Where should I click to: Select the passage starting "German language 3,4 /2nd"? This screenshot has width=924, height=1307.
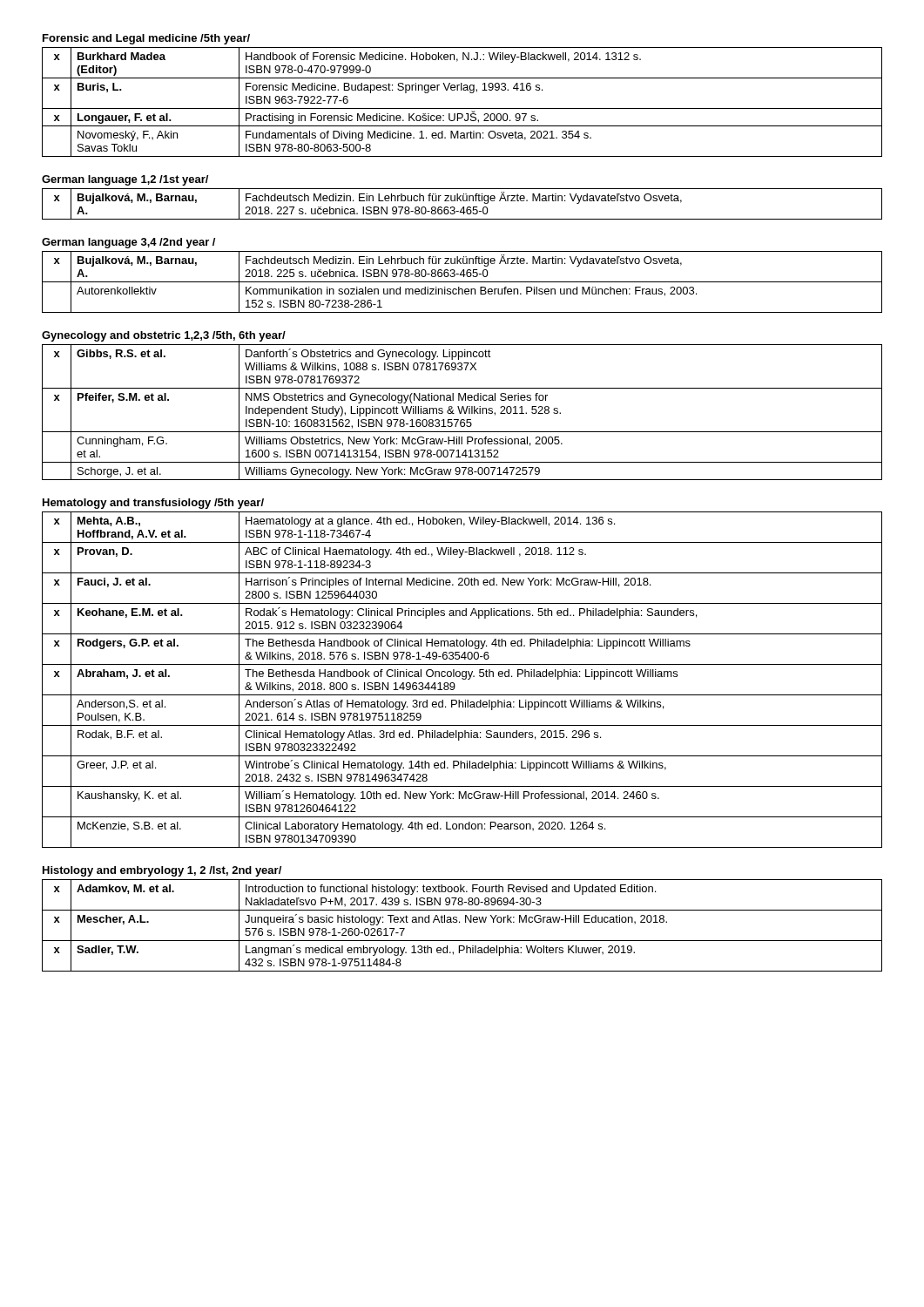click(129, 242)
